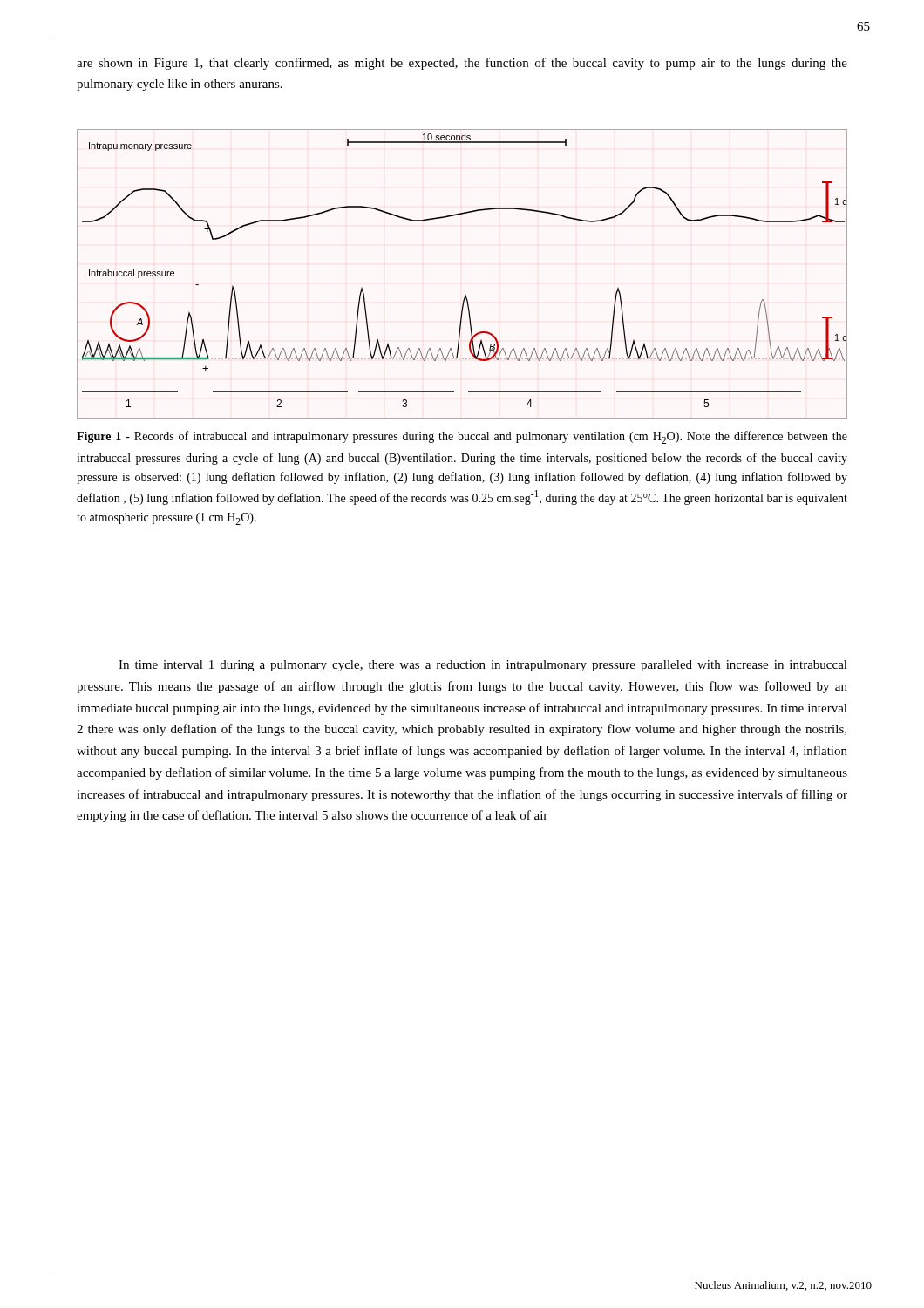Locate the text block with the text "In time interval 1 during a pulmonary cycle,"

pyautogui.click(x=462, y=740)
